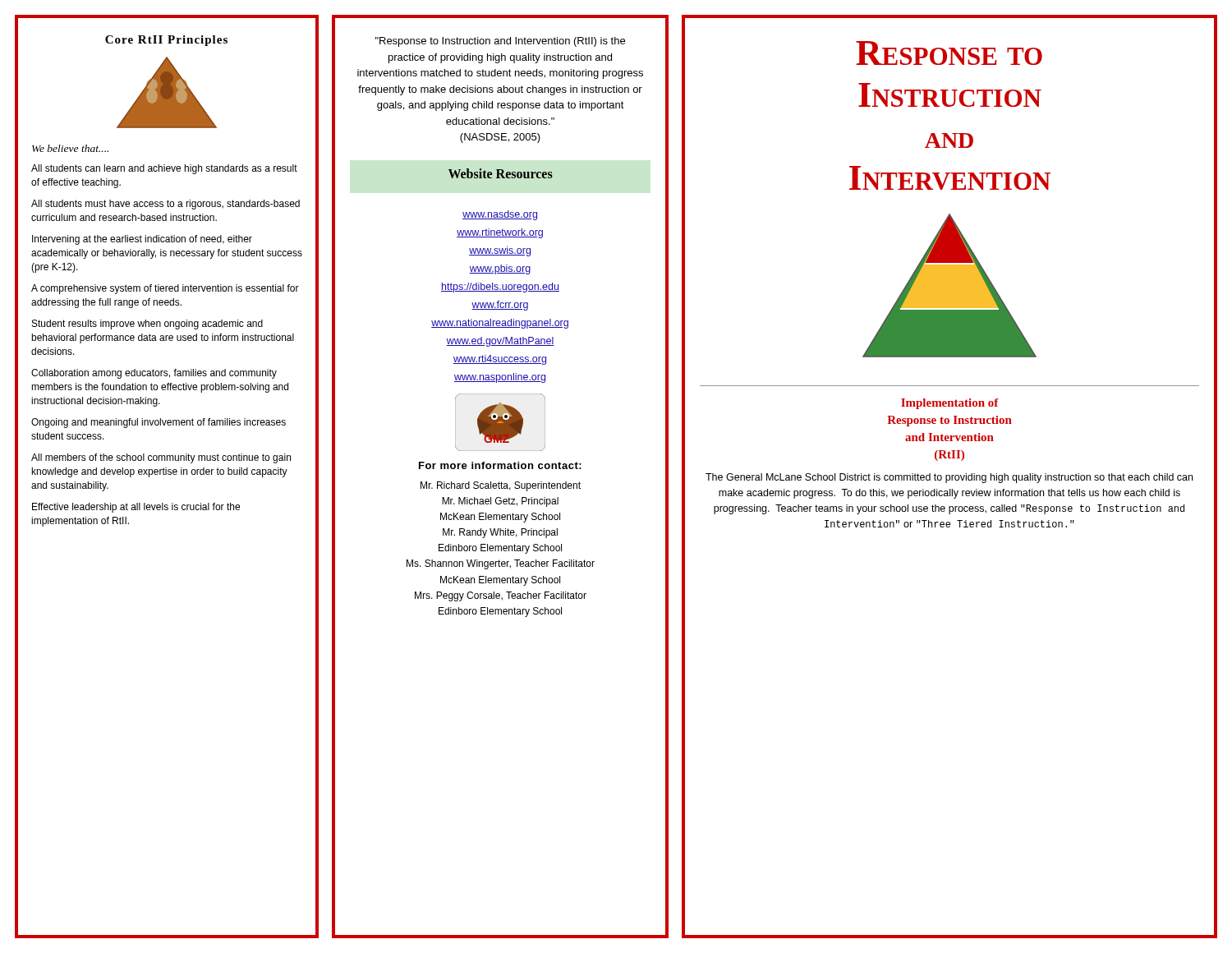Point to the text starting "Intervening at the"
The image size is (1232, 953).
[167, 253]
